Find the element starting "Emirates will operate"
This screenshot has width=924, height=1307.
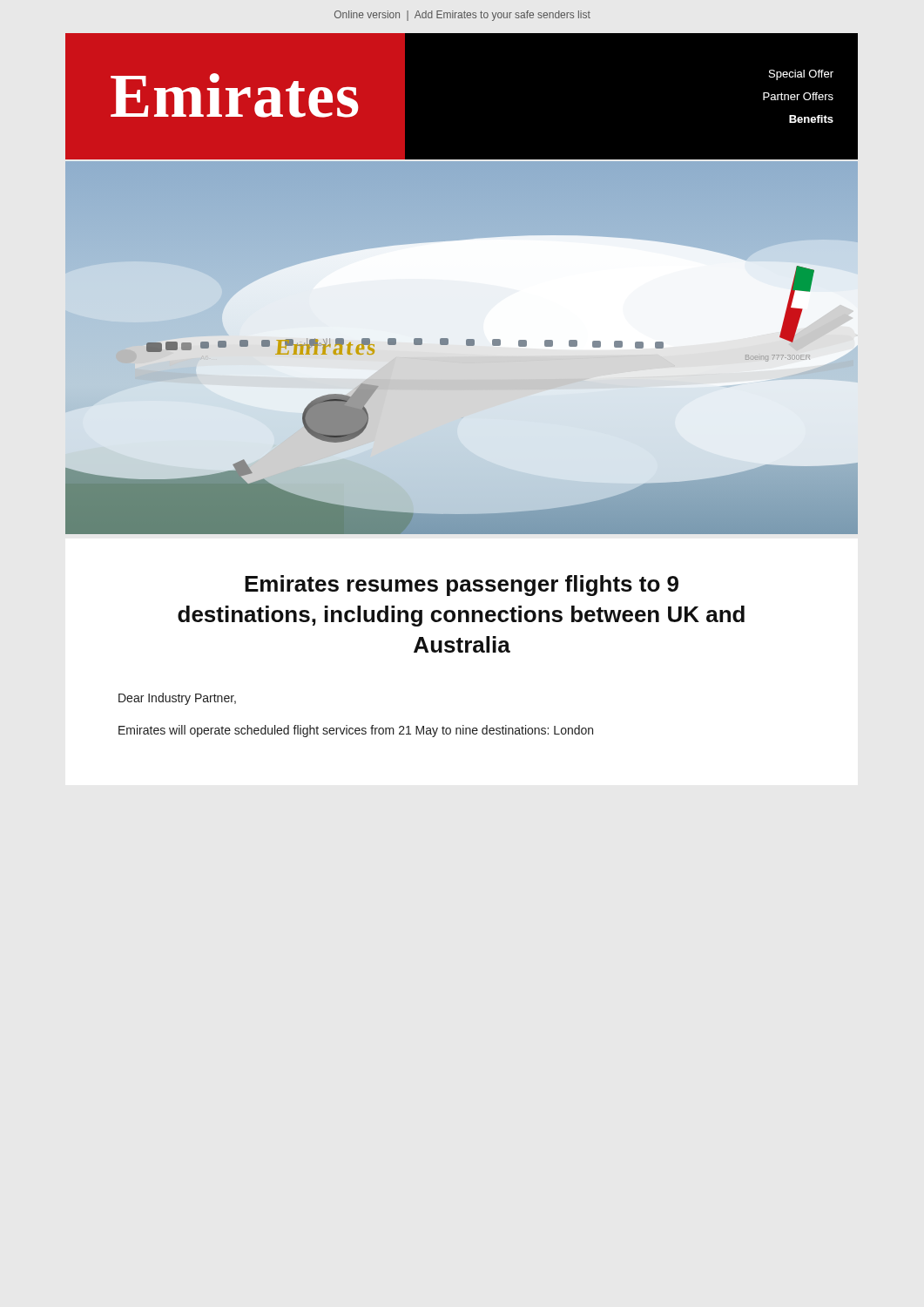point(356,730)
